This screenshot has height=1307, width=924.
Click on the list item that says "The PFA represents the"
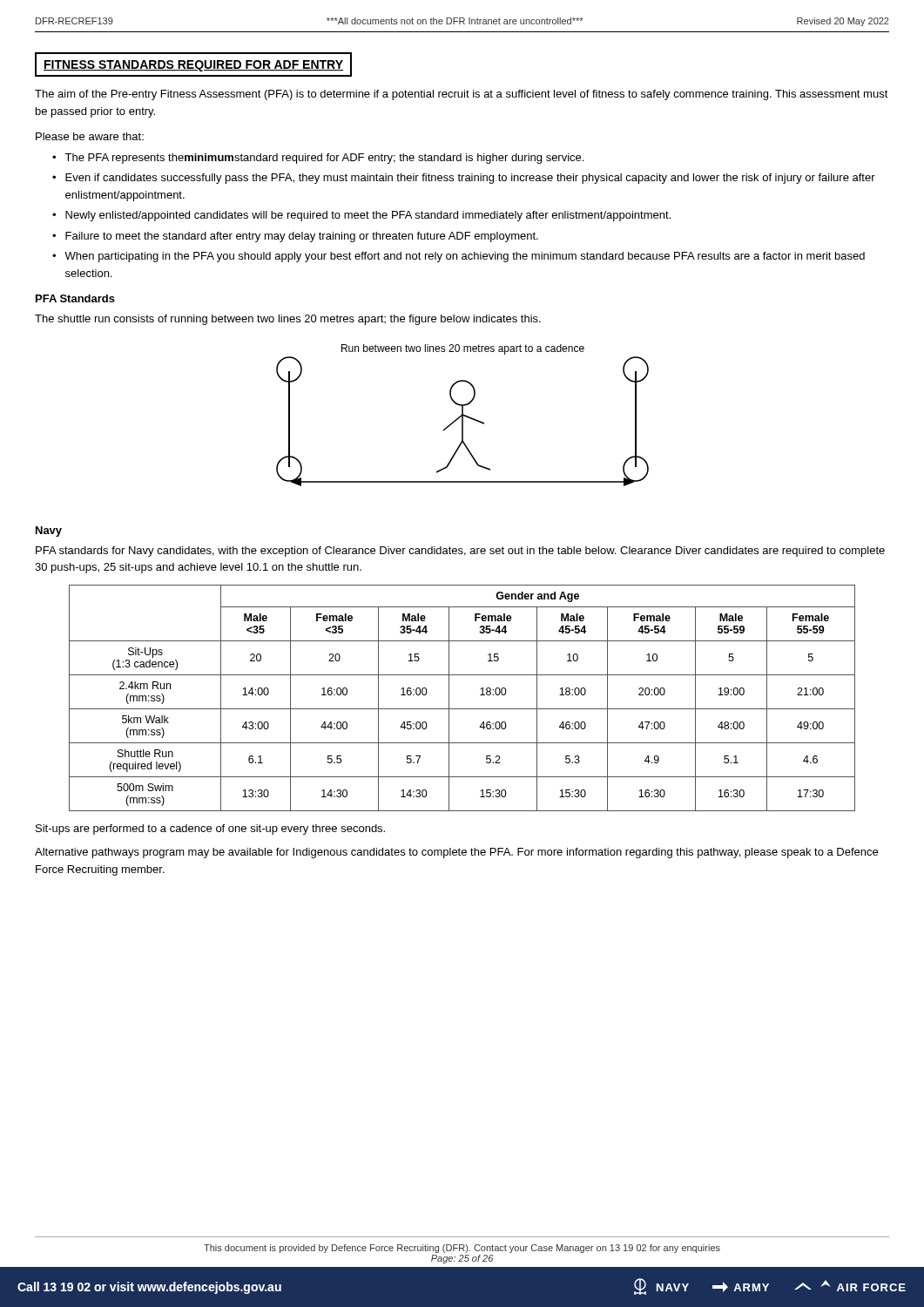[x=325, y=157]
